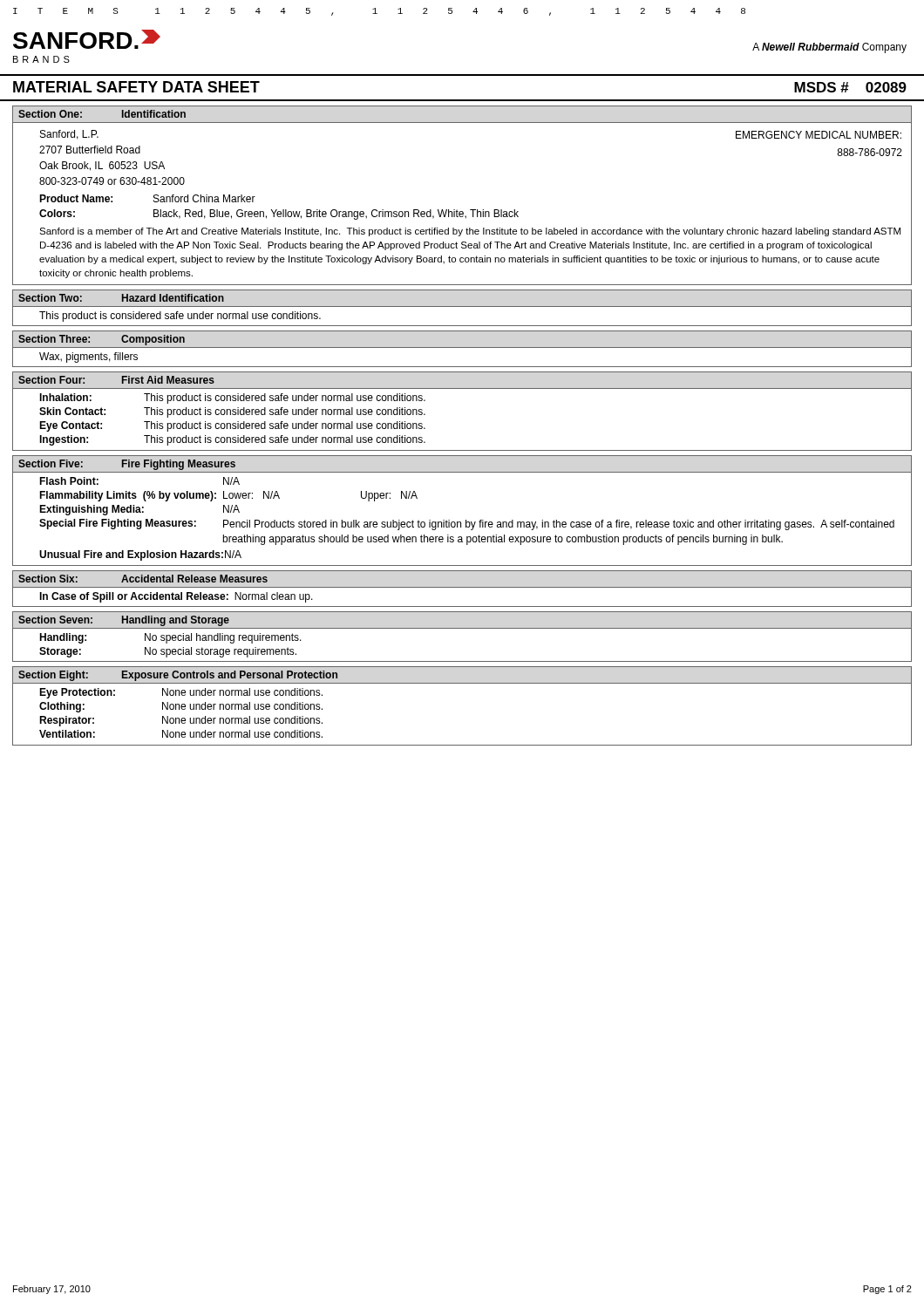The width and height of the screenshot is (924, 1308).
Task: Select the text block with the text "Flammability Limits (%"
Action: [228, 496]
